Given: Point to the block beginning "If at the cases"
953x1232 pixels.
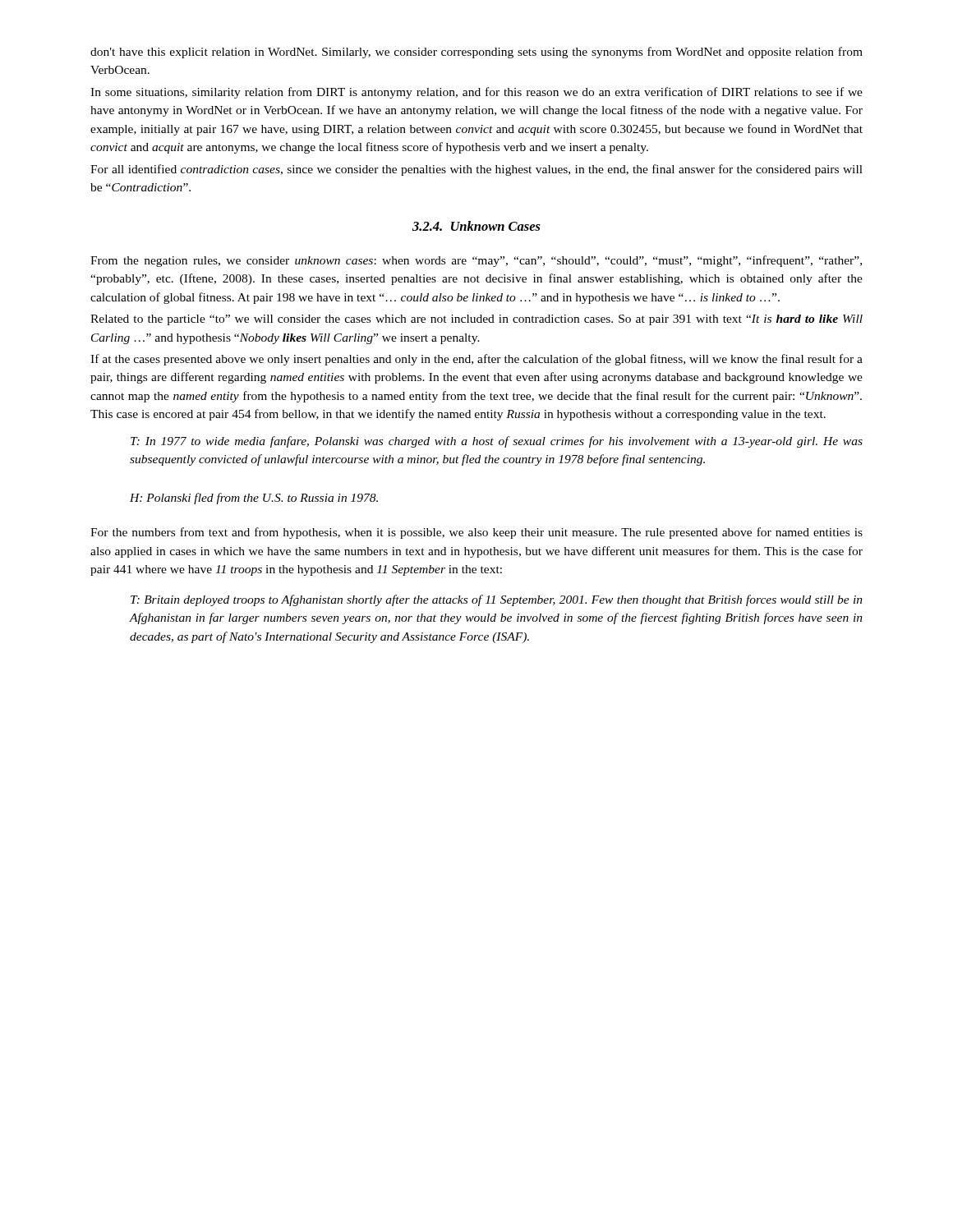Looking at the screenshot, I should (x=476, y=386).
